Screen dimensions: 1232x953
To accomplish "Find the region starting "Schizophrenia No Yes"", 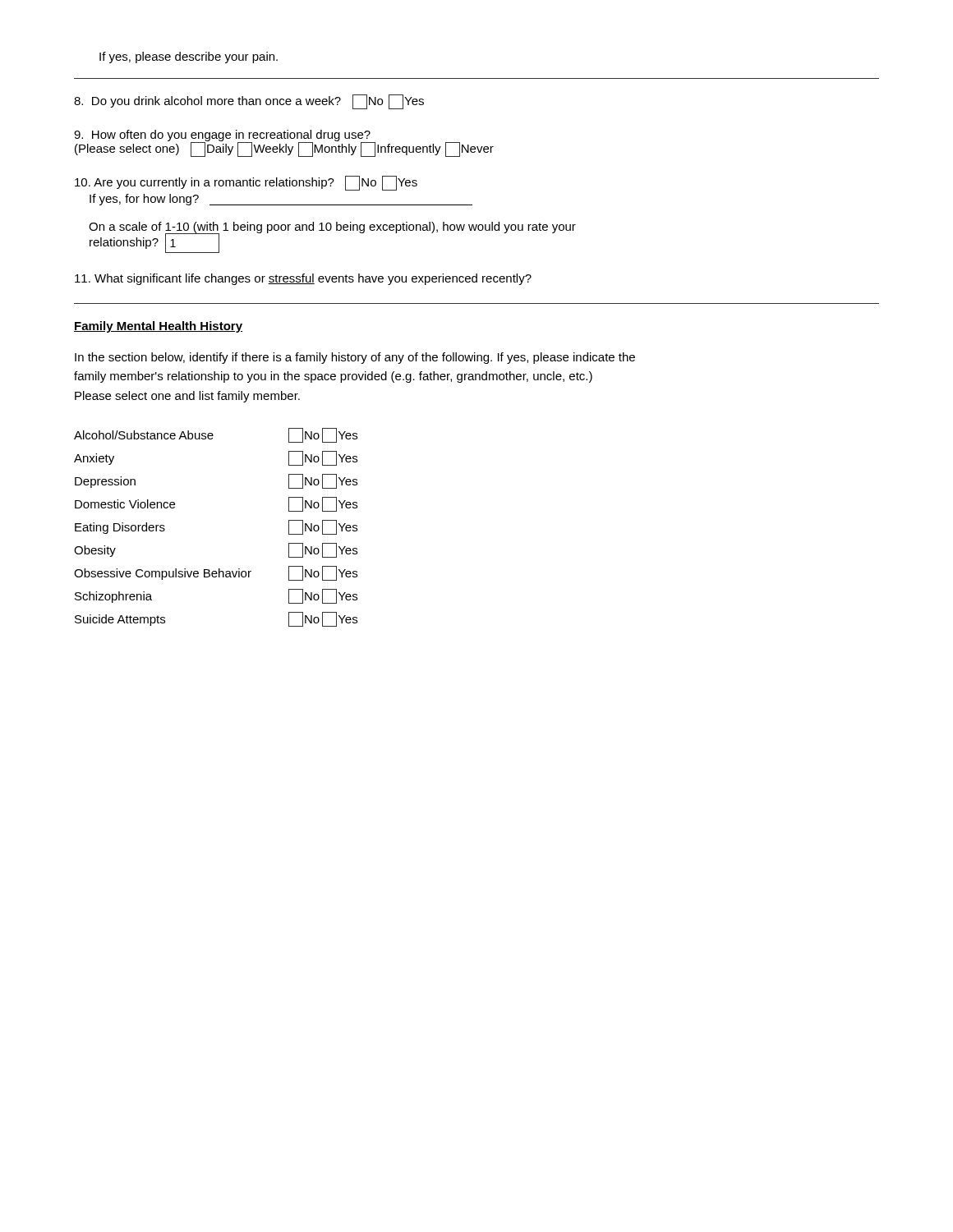I will click(115, 595).
